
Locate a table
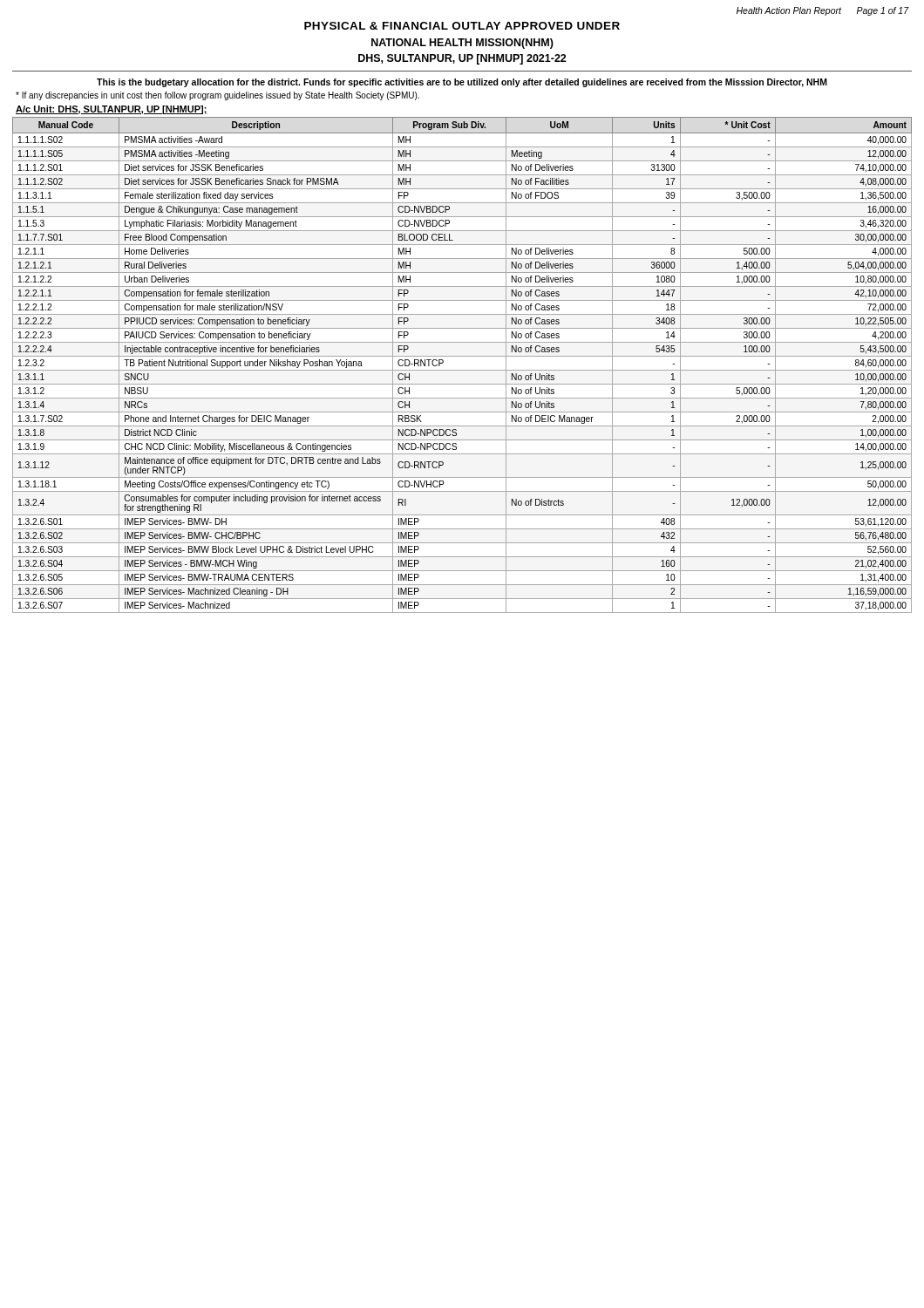(462, 364)
